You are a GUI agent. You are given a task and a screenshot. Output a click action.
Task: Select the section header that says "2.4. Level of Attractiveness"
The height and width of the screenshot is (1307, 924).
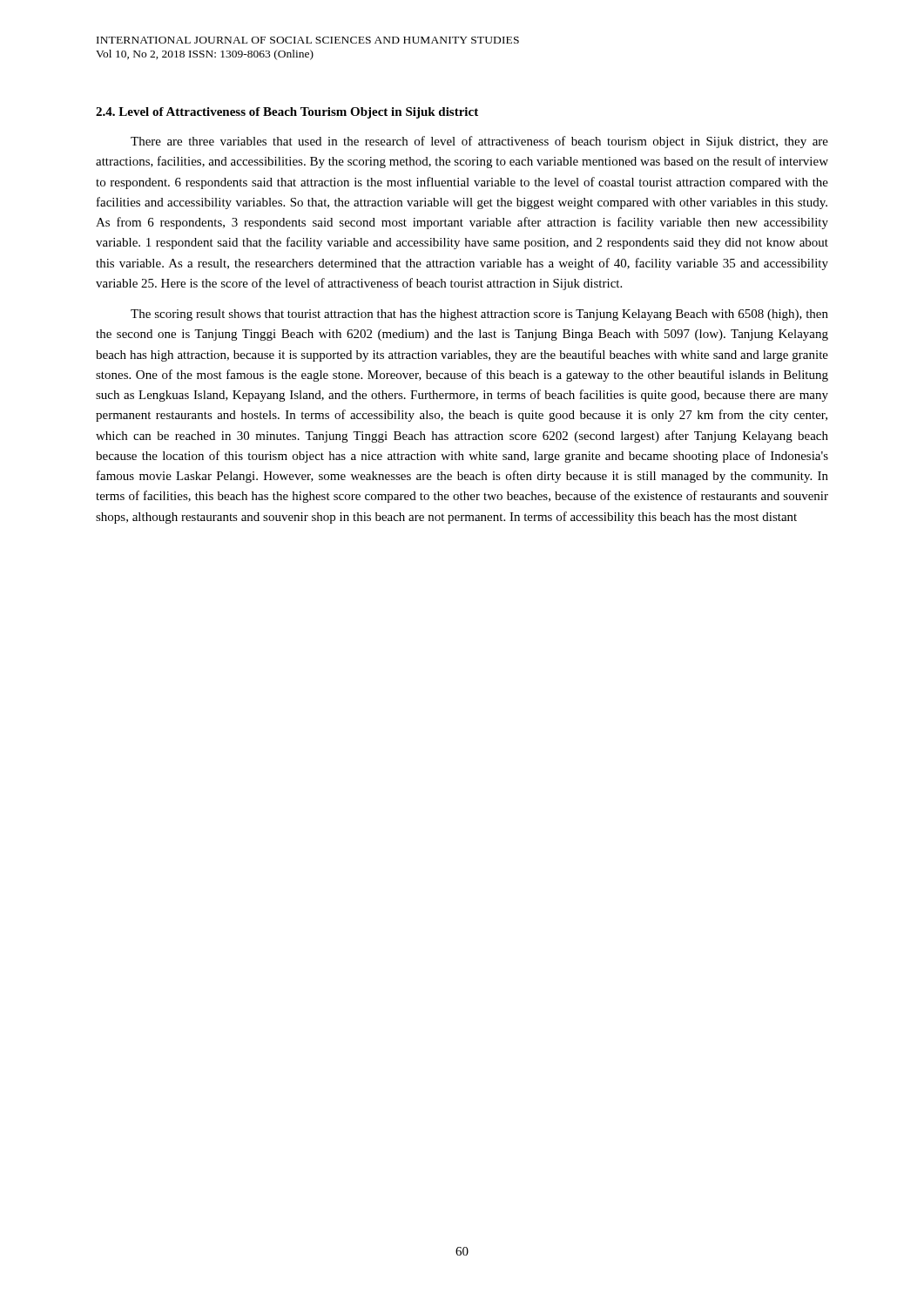pos(287,112)
